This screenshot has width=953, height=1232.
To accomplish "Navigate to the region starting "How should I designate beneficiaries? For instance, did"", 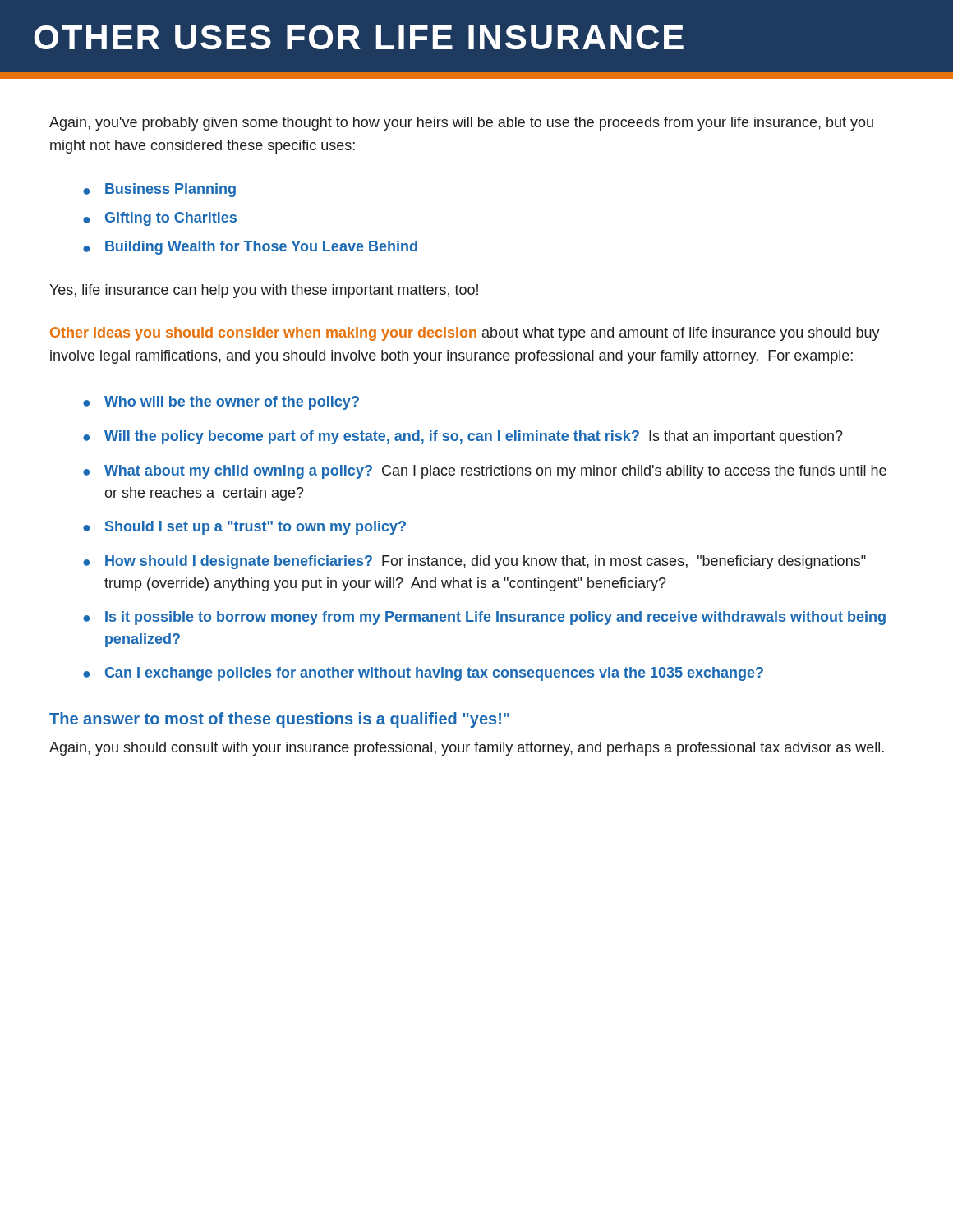I will point(504,573).
